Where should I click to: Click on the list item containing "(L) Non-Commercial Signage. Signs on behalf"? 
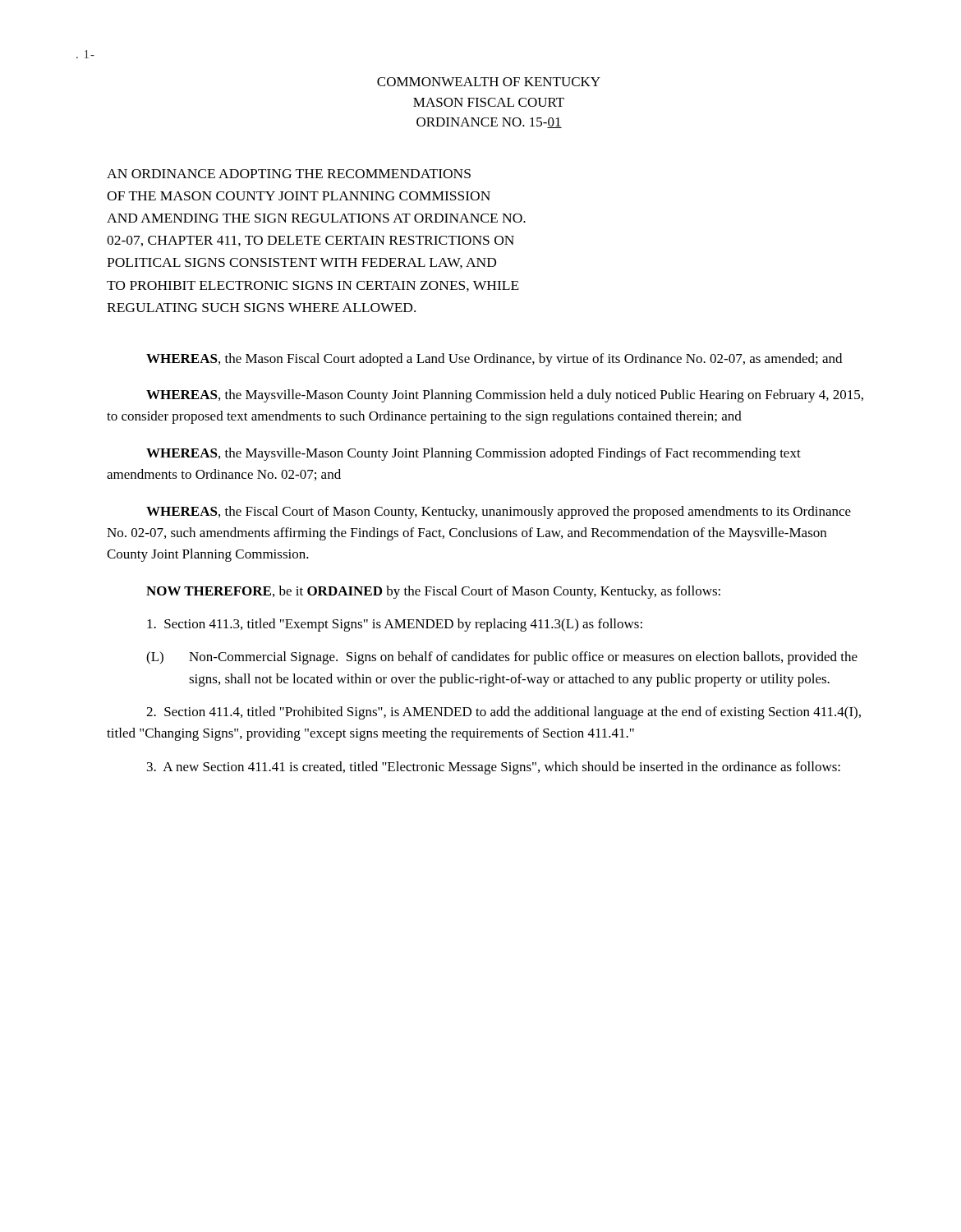[x=508, y=668]
